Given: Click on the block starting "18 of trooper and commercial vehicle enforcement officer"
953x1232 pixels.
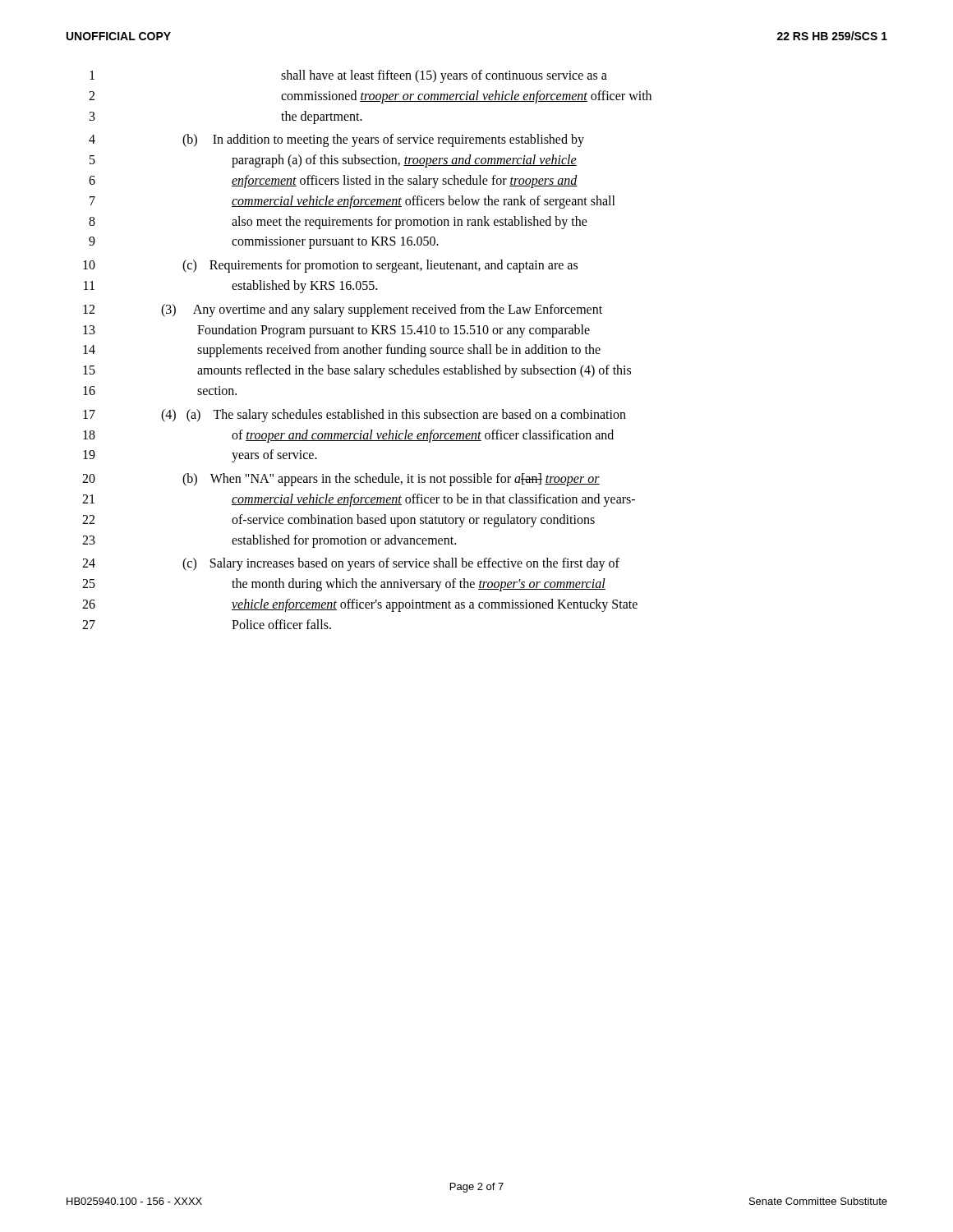Looking at the screenshot, I should [476, 435].
